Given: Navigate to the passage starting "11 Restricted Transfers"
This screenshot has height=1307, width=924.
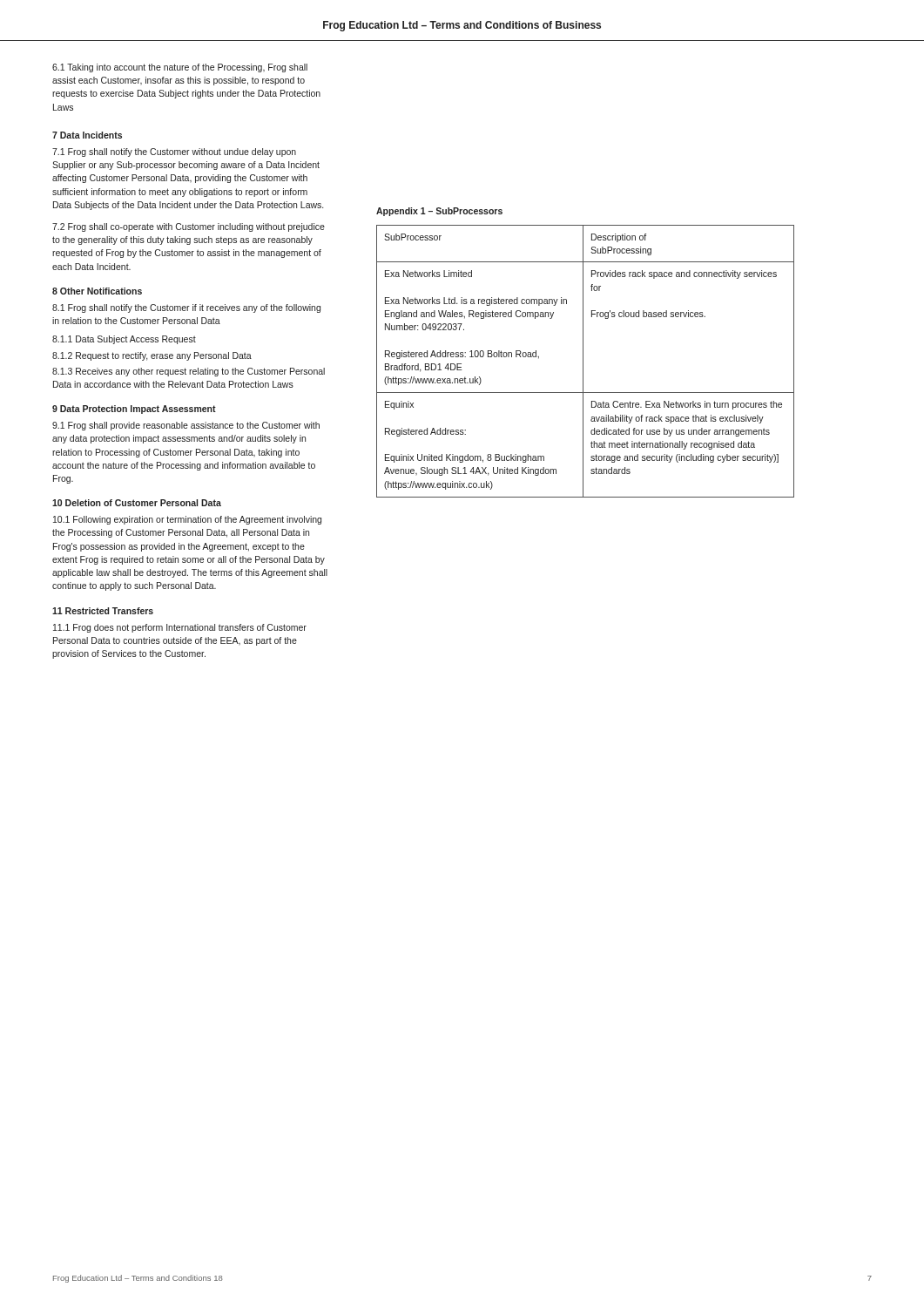Looking at the screenshot, I should coord(103,610).
